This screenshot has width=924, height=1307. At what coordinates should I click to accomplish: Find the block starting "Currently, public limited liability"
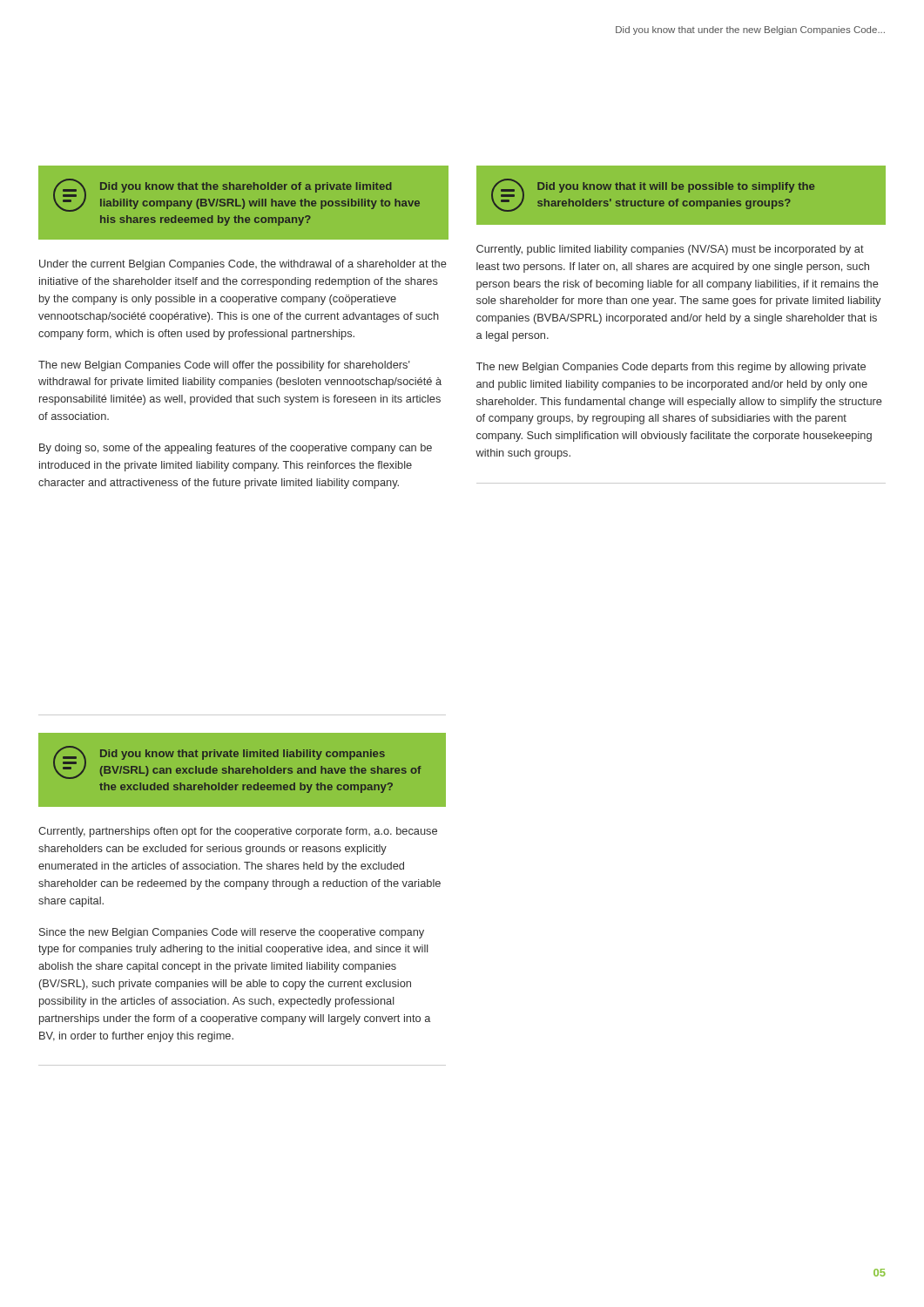pos(678,292)
